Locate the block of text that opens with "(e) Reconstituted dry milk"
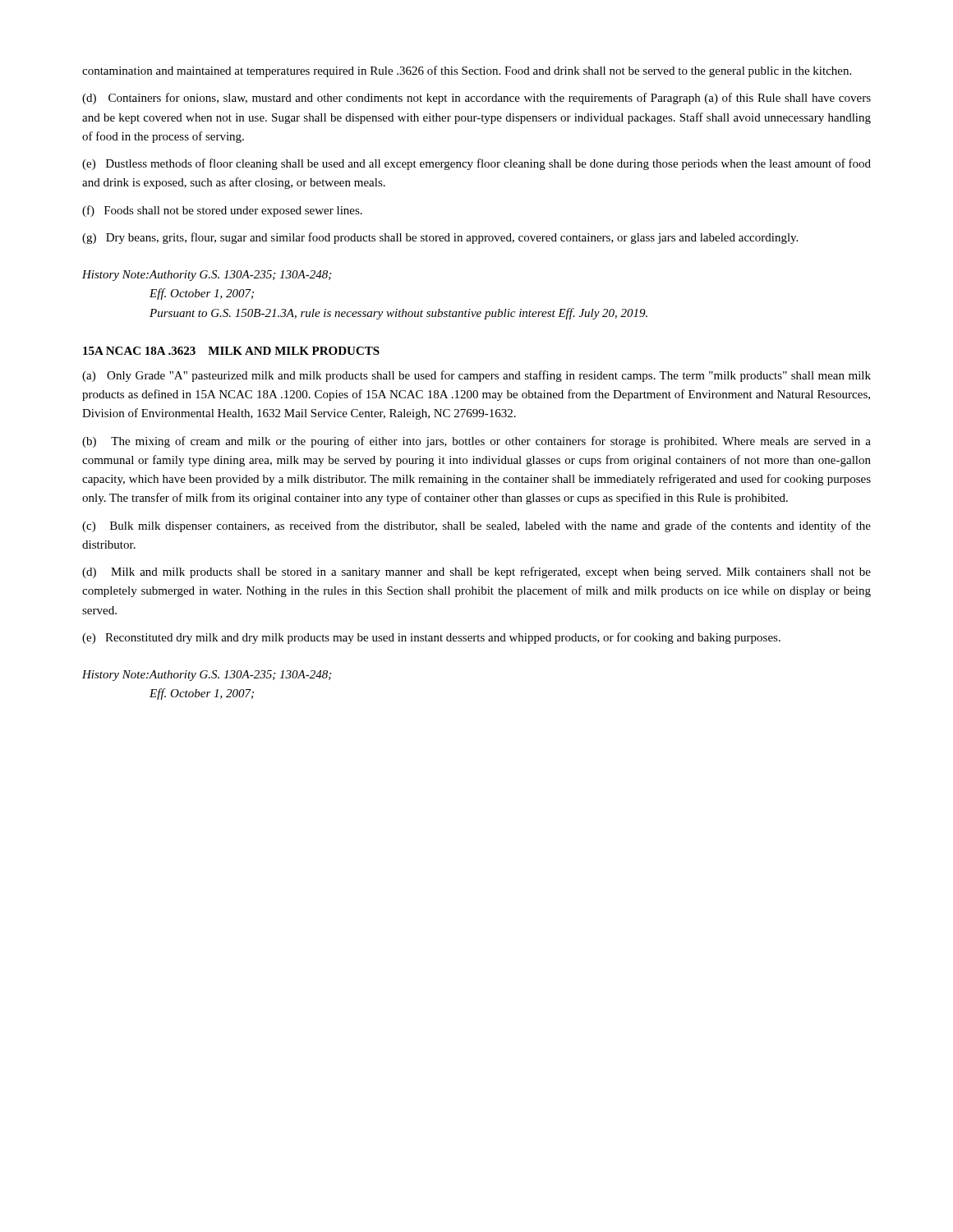 point(432,637)
